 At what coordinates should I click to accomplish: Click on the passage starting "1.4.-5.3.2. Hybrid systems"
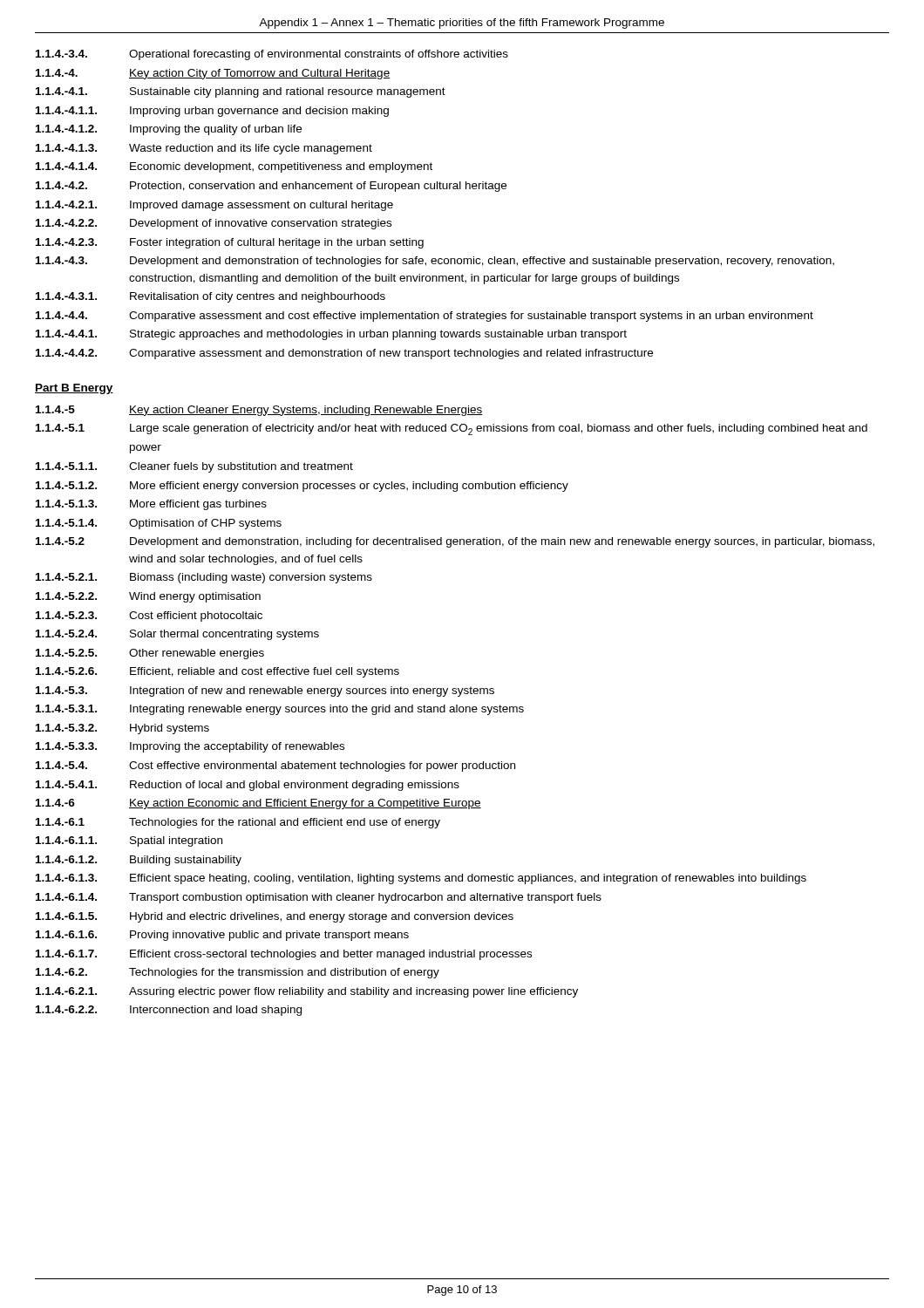pyautogui.click(x=73, y=729)
